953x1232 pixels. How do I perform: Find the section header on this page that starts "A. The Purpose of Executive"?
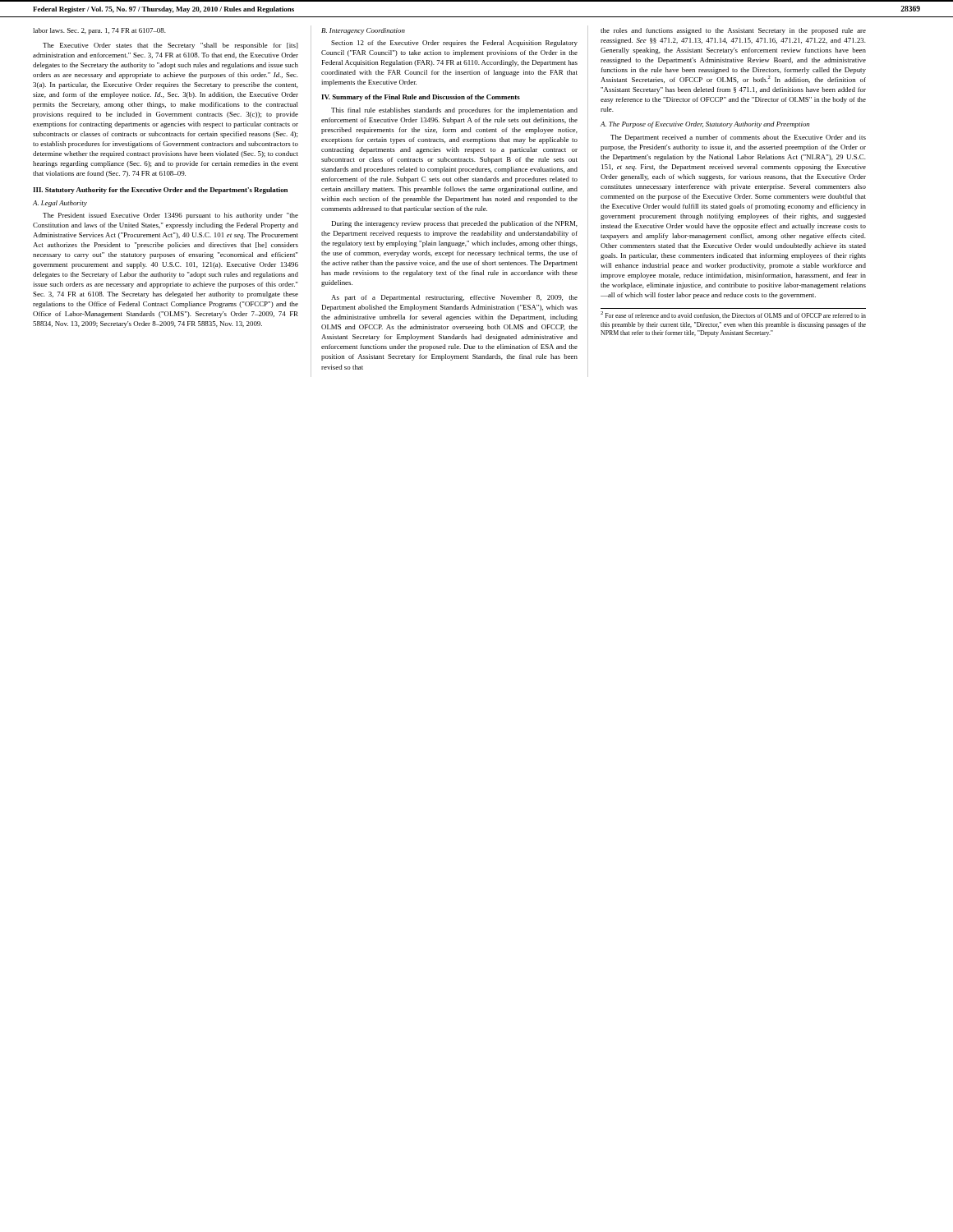(733, 124)
